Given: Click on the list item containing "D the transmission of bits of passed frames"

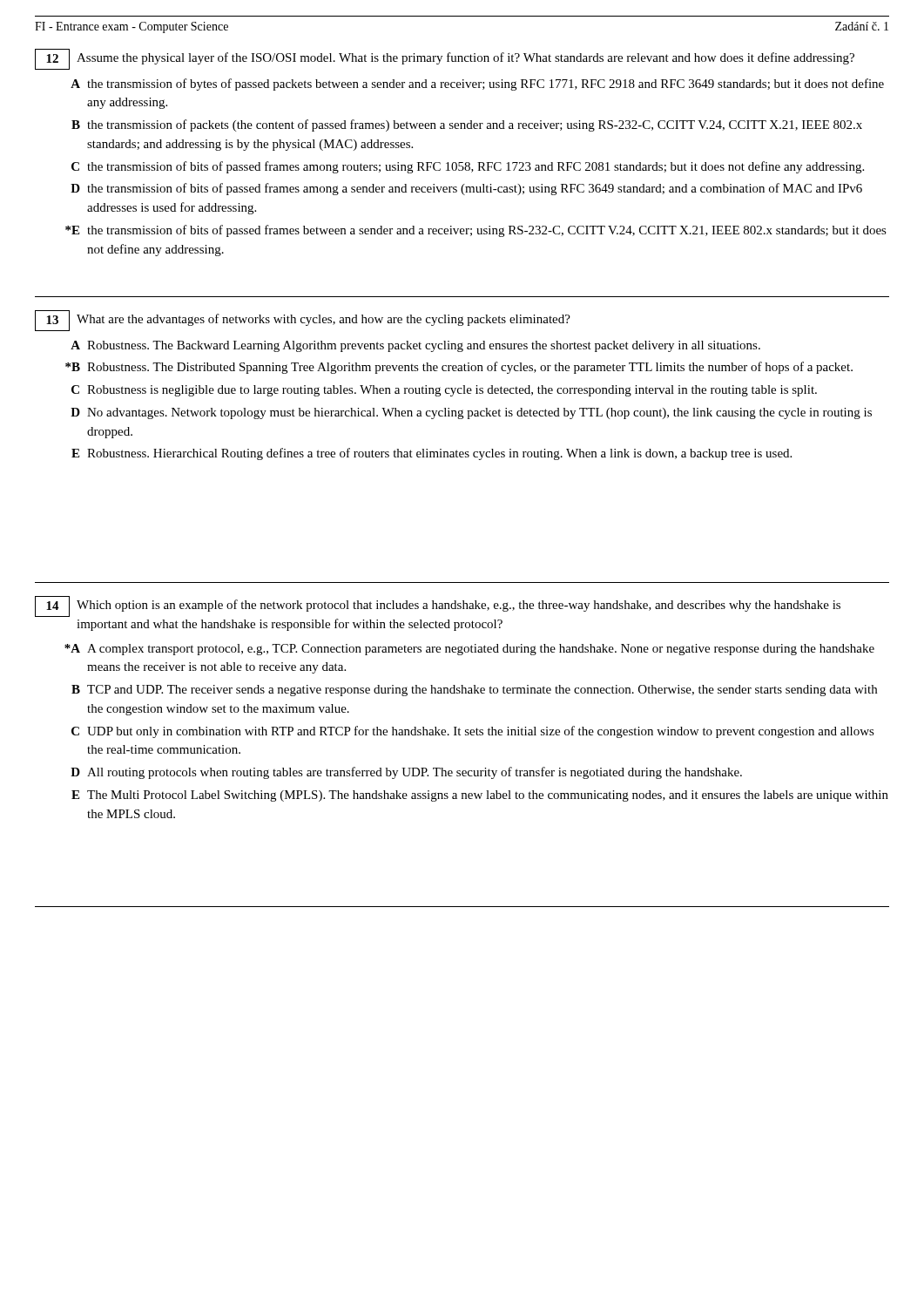Looking at the screenshot, I should (x=462, y=199).
